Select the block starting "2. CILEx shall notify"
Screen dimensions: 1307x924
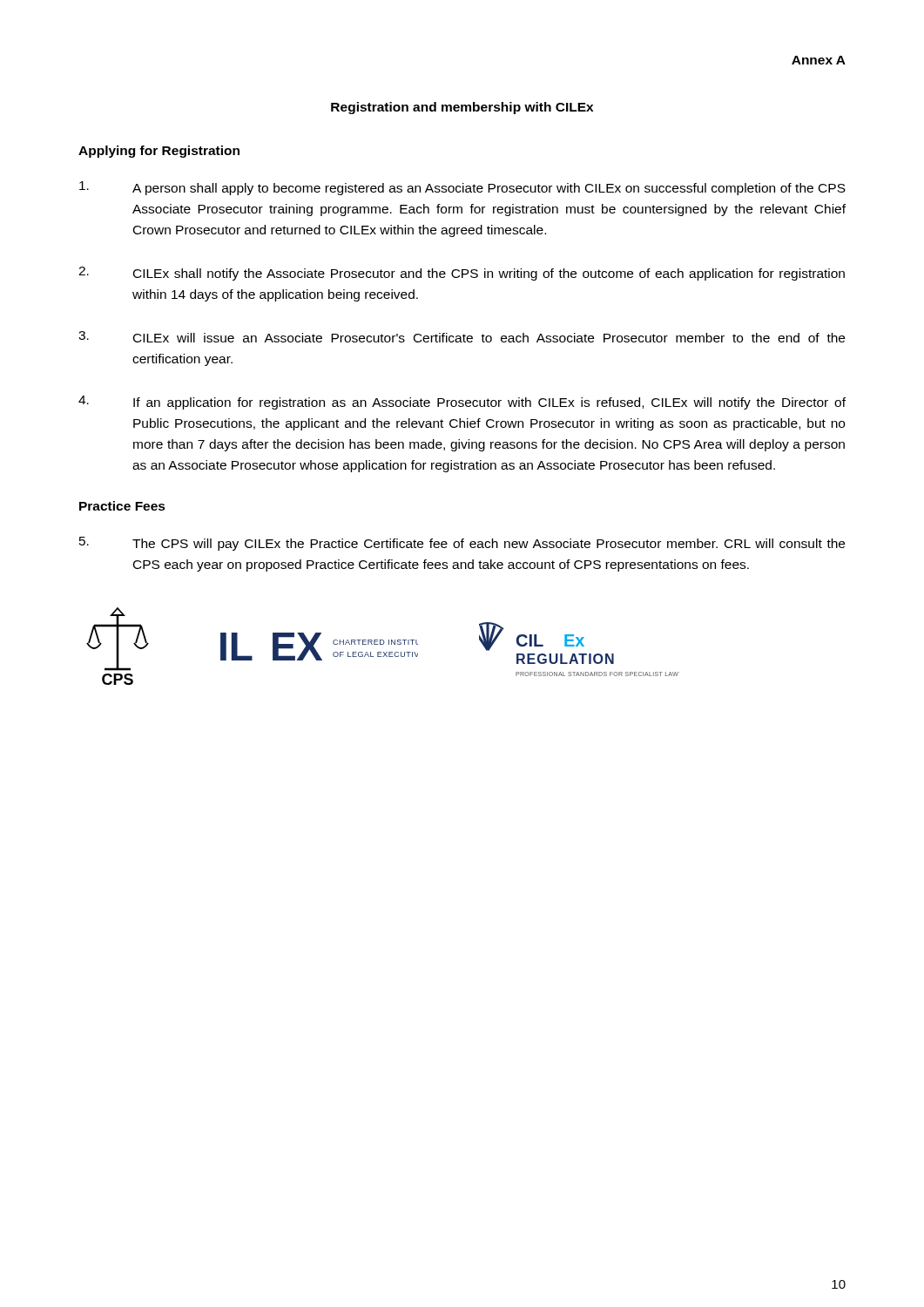(462, 284)
